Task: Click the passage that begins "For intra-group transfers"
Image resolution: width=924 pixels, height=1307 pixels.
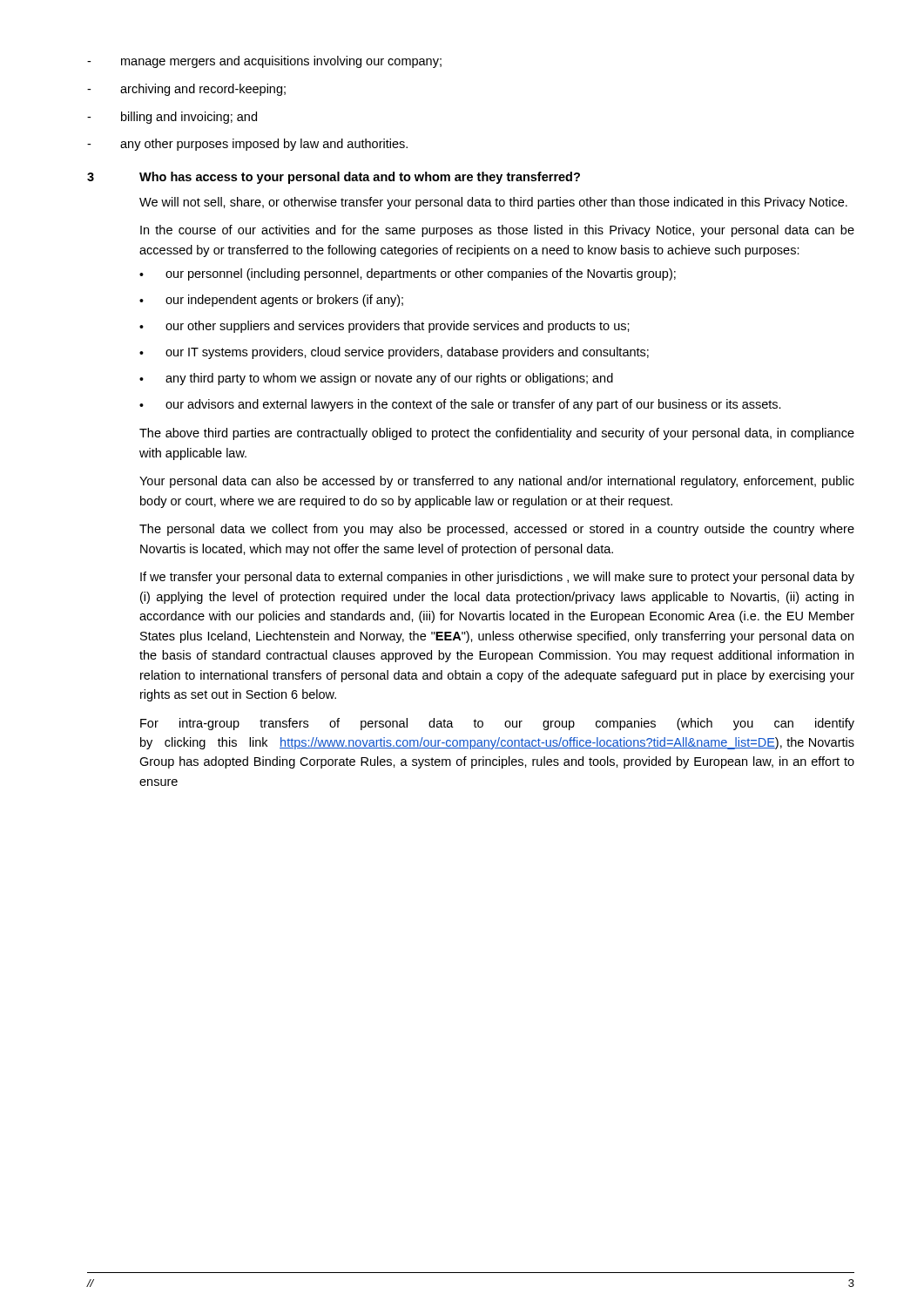Action: click(x=497, y=752)
